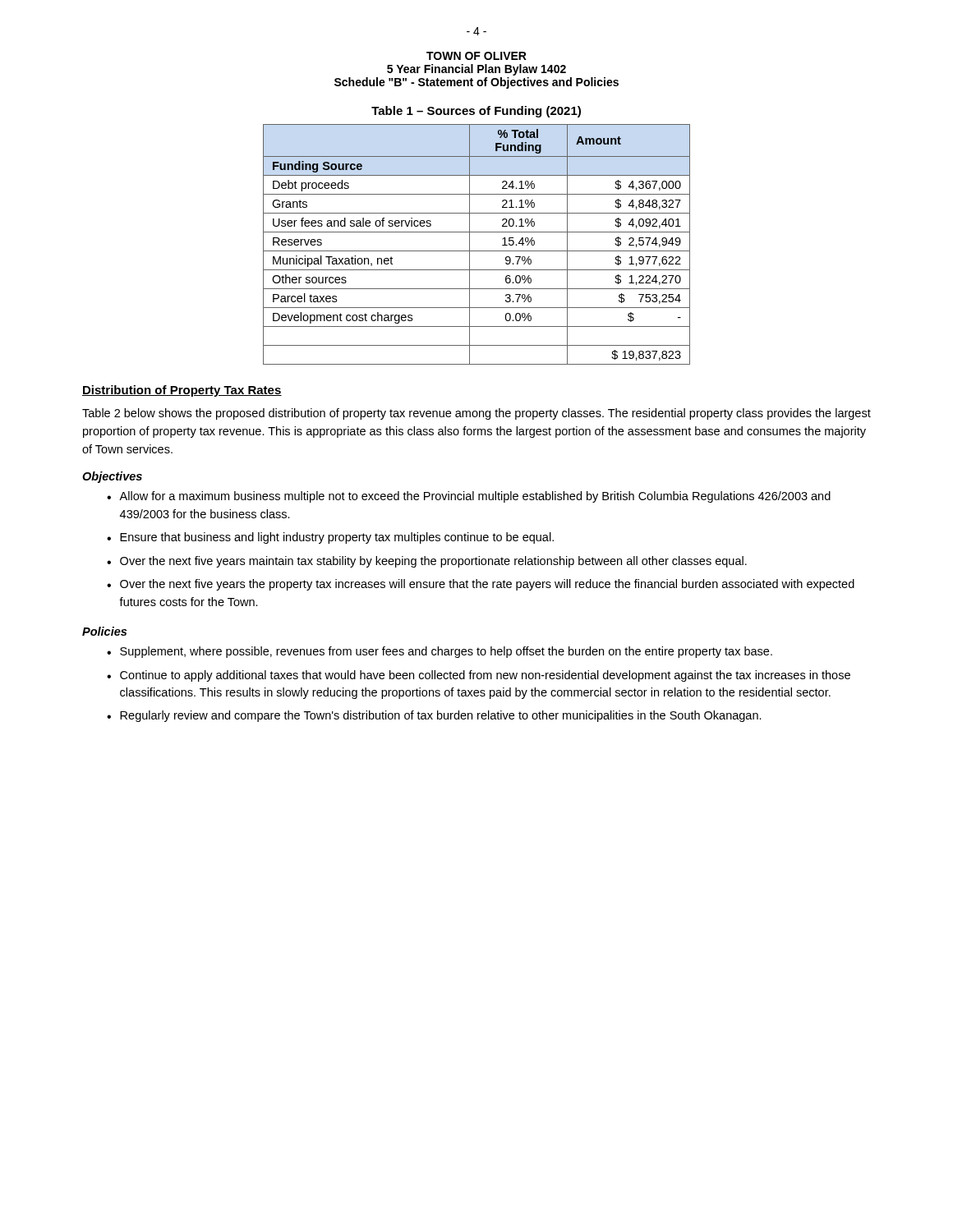Select the table that reads "$ 753,254"
The width and height of the screenshot is (953, 1232).
[476, 244]
